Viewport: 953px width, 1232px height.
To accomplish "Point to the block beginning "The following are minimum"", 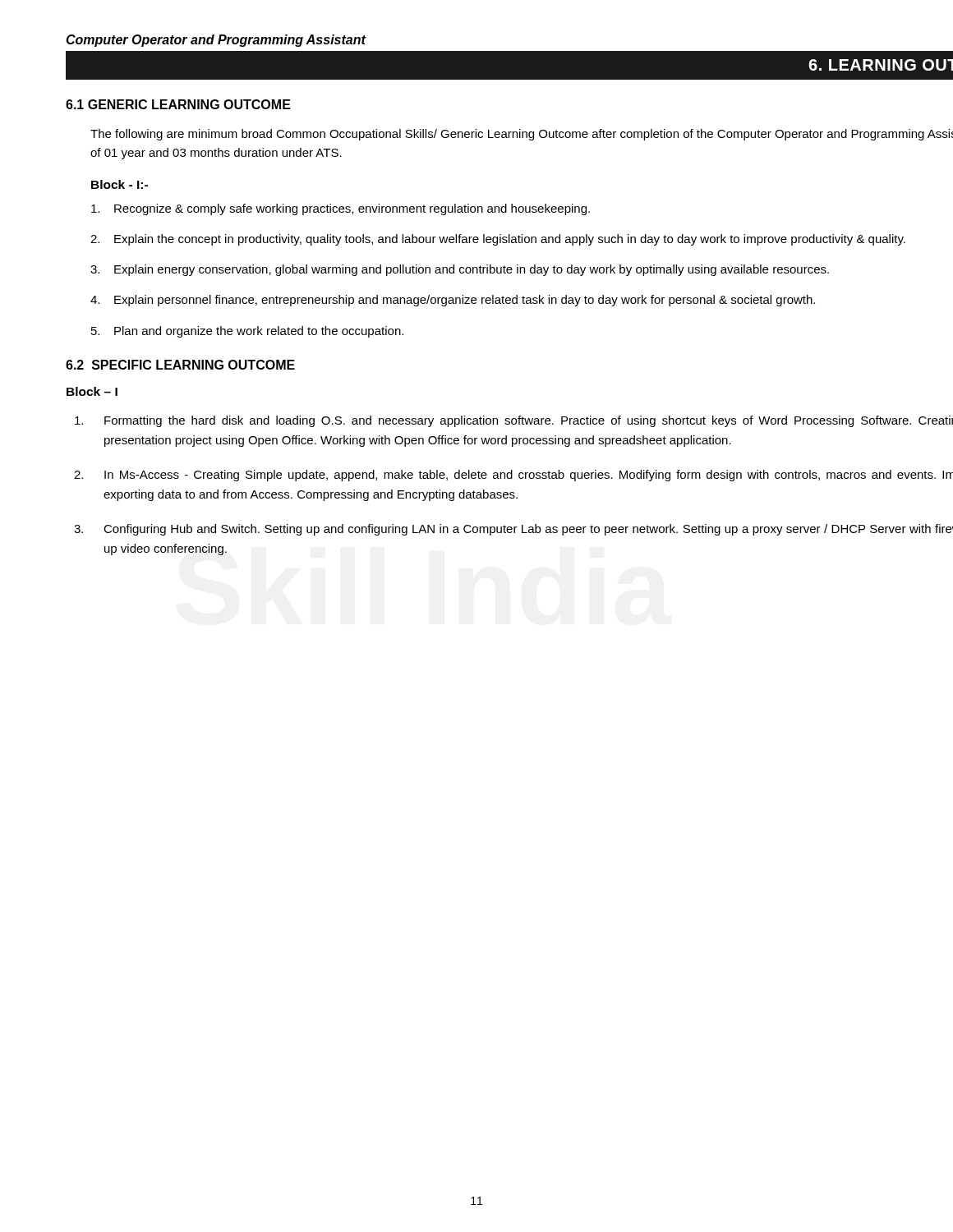I will [522, 143].
